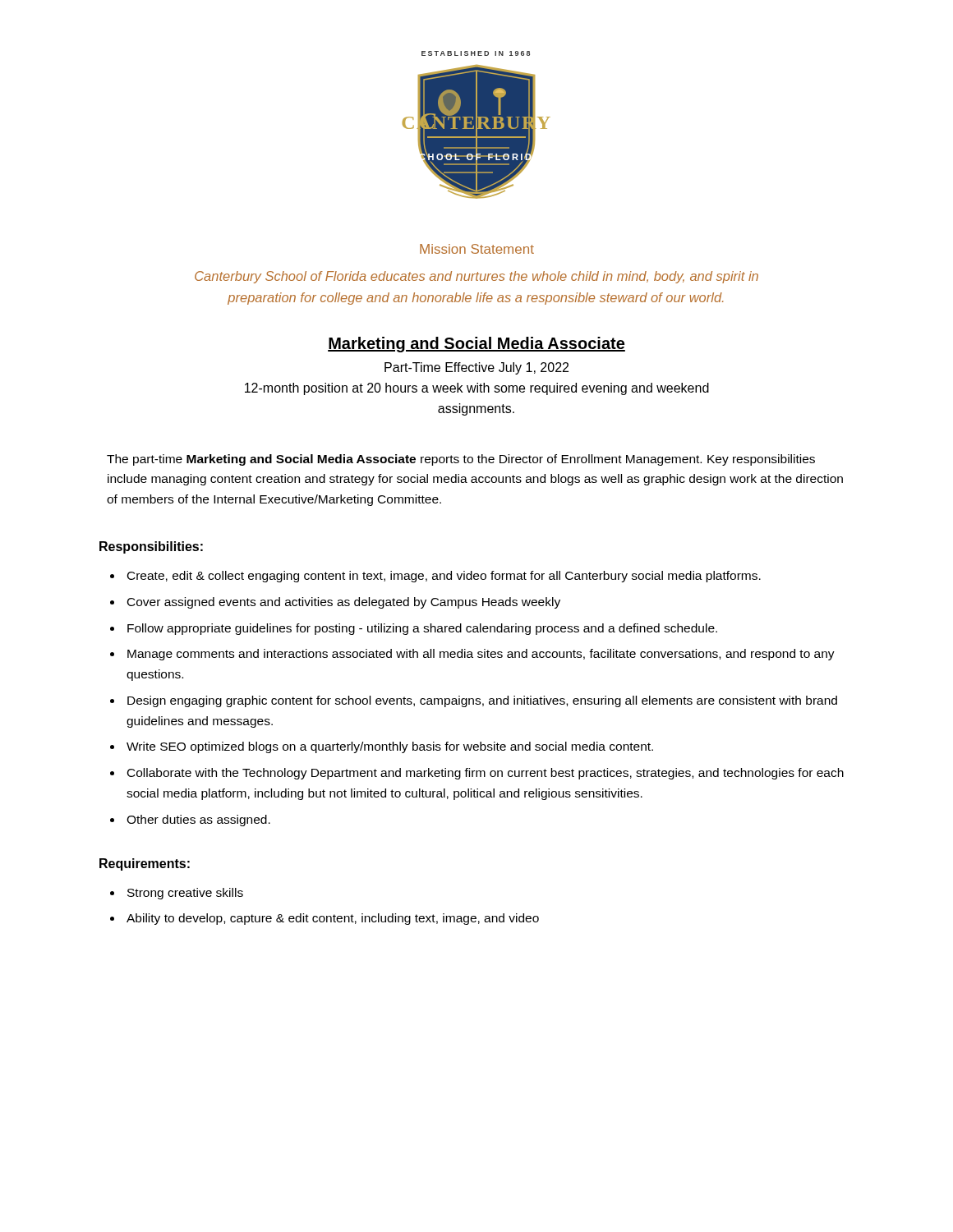
Task: Select the text block that reads "The part-time Marketing and Social Media Associate"
Action: pyautogui.click(x=475, y=479)
